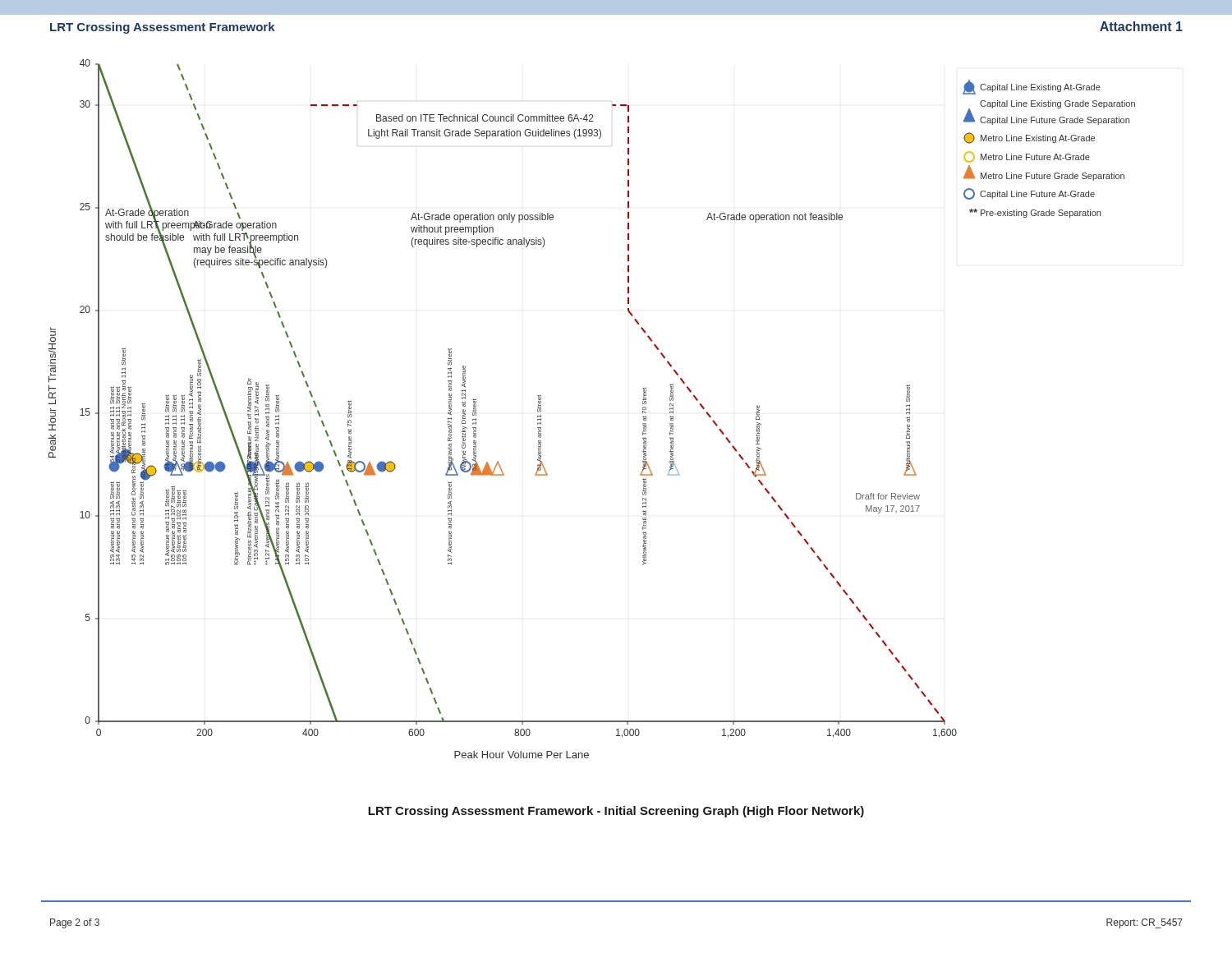Click on the text starting "LRT Crossing Assessment Framework - Initial Screening Graph"
The width and height of the screenshot is (1232, 953).
coord(616,810)
